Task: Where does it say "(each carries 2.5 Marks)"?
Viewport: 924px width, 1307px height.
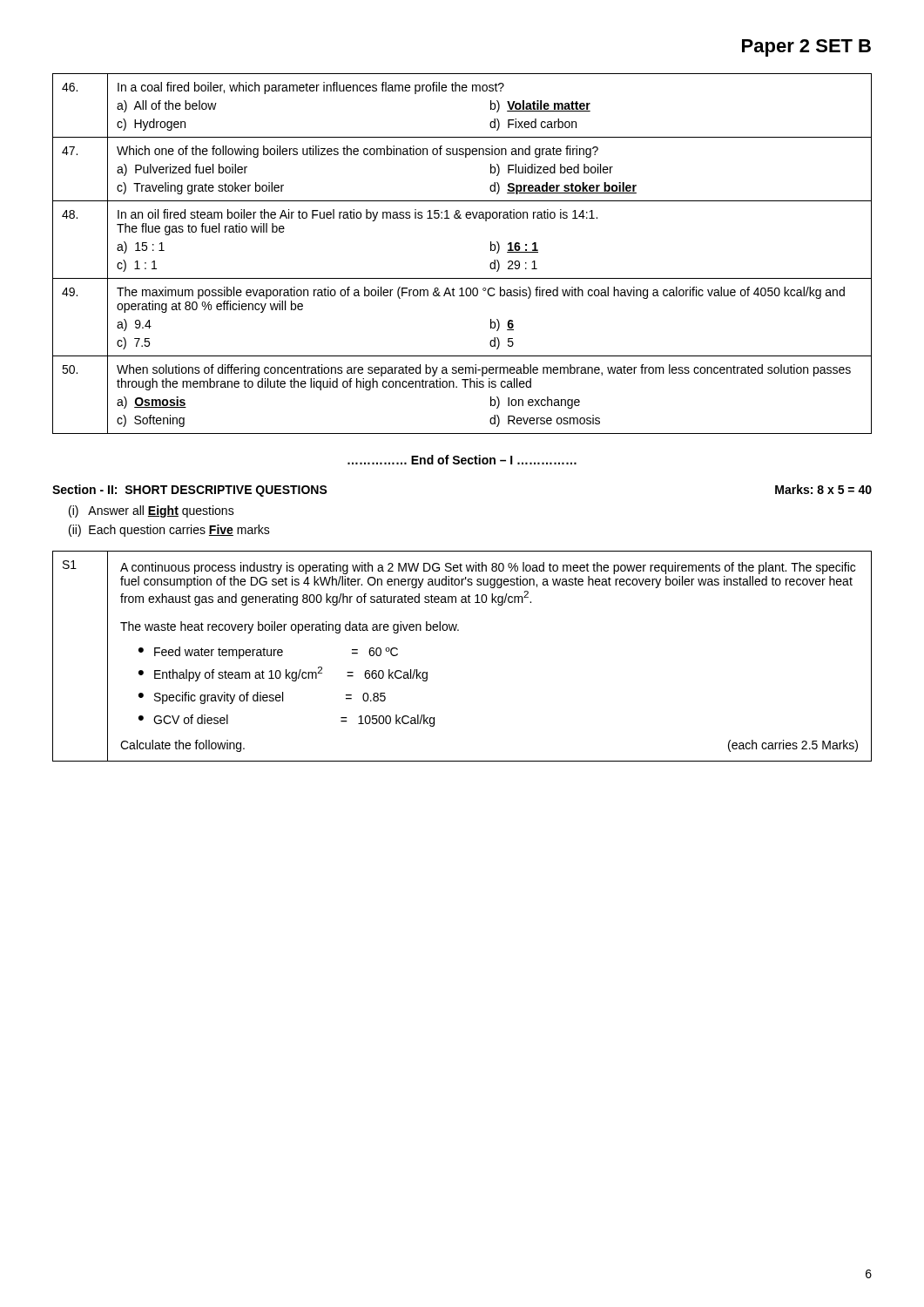Action: point(793,745)
